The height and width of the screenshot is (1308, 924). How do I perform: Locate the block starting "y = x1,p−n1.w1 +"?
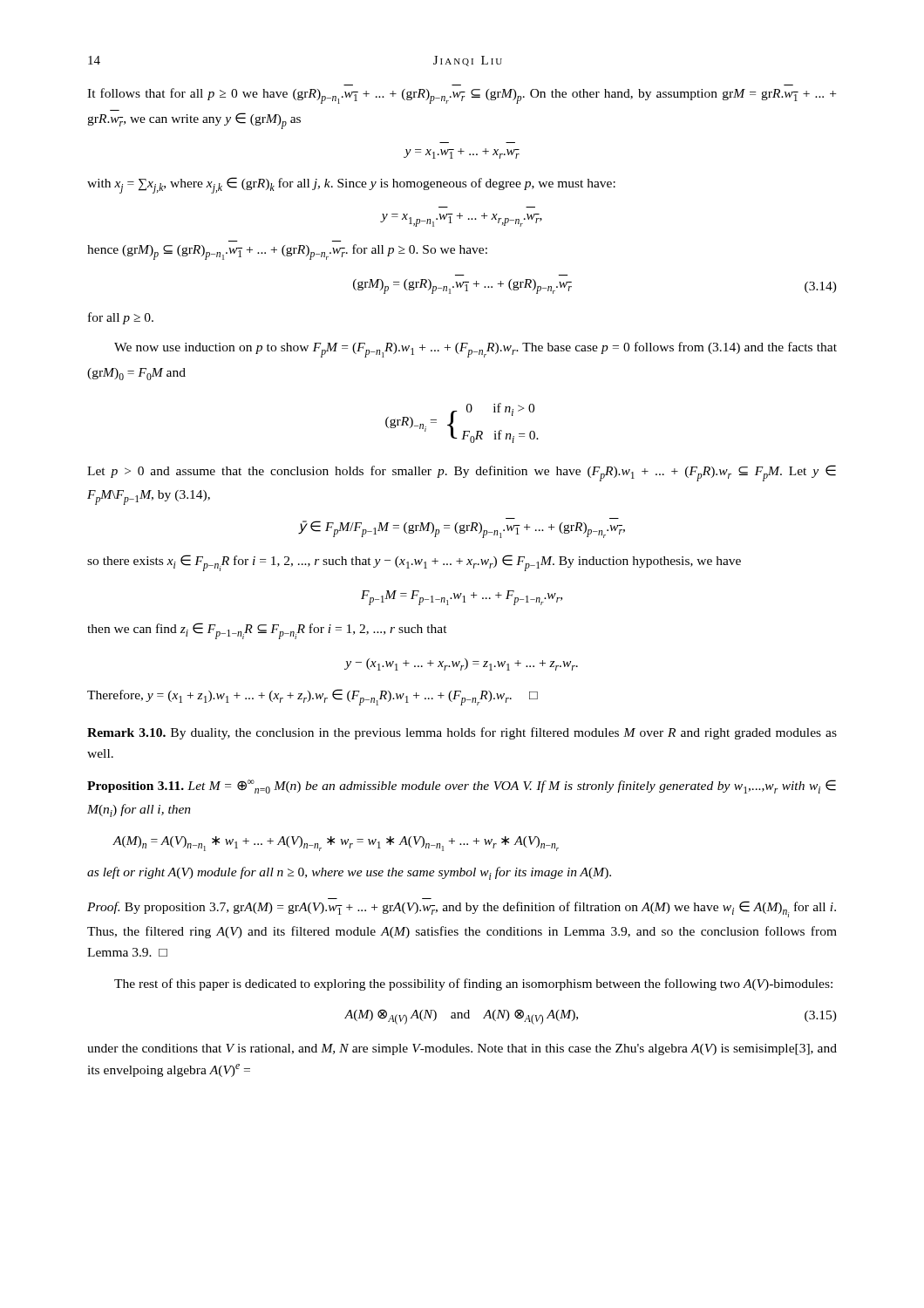(x=462, y=218)
